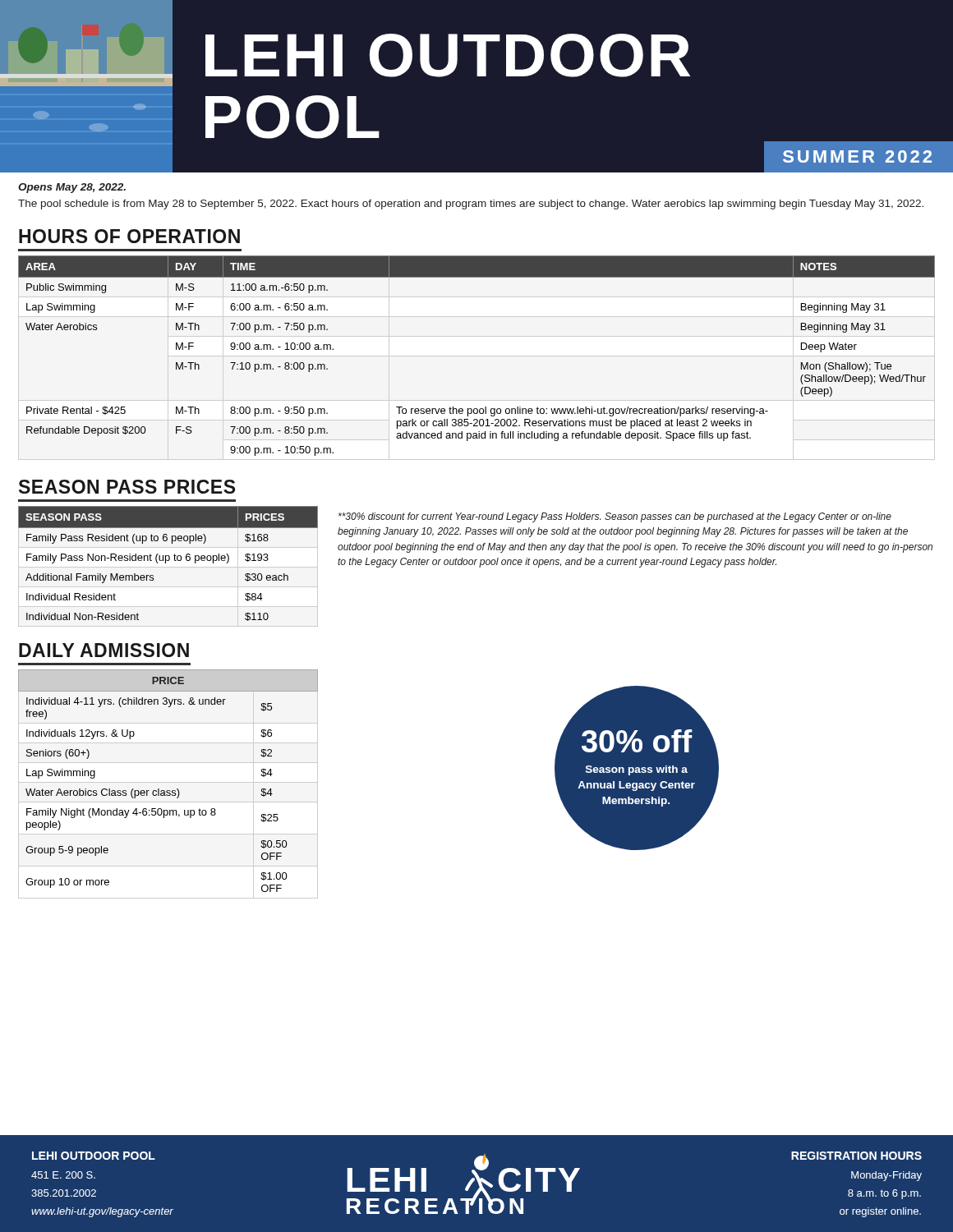This screenshot has width=953, height=1232.
Task: Locate the text block with the text "30% discount for current"
Action: click(x=635, y=539)
